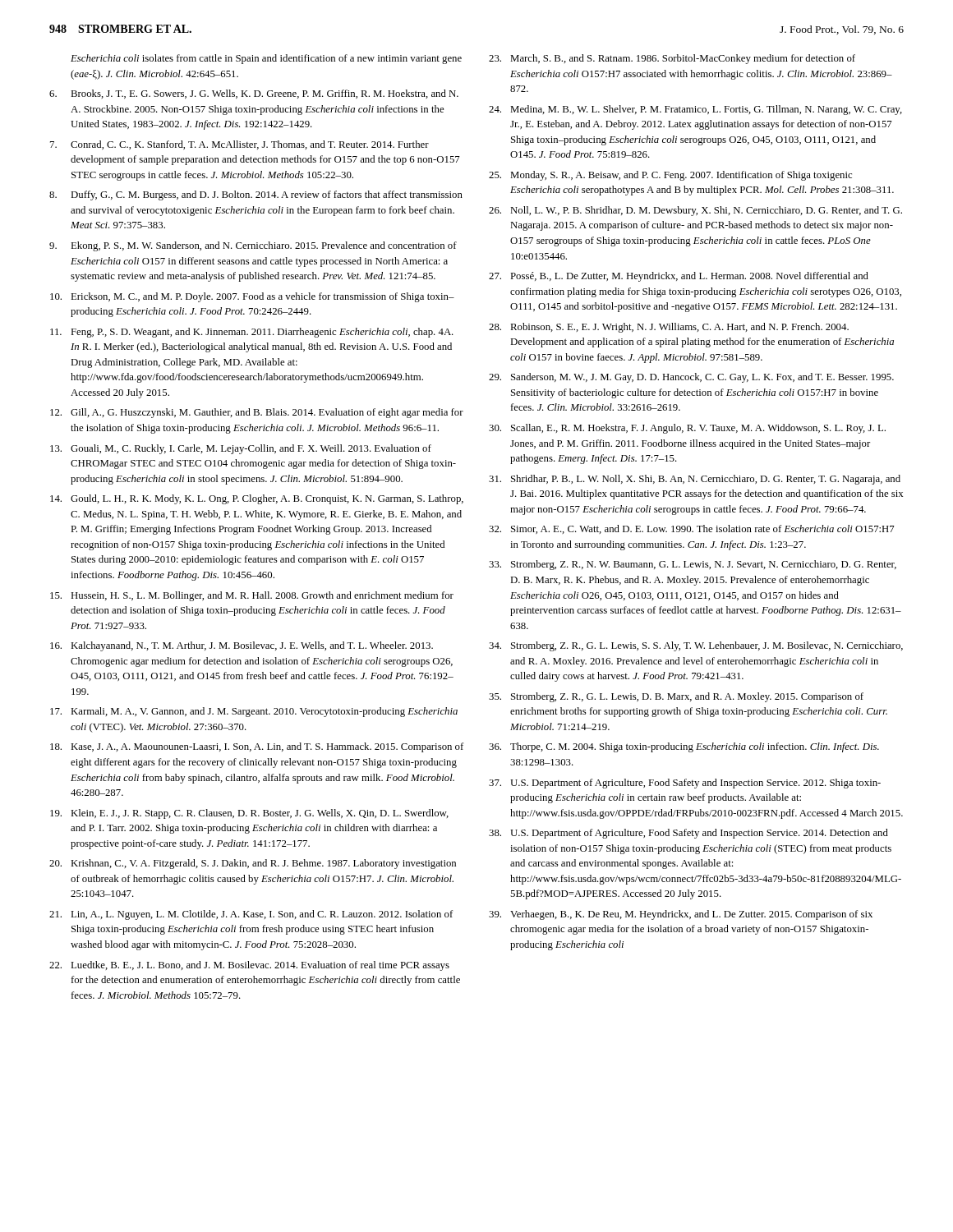Select the element starting "21. Lin, A., L. Nguyen, L. M."
Image resolution: width=953 pixels, height=1232 pixels.
(x=257, y=929)
